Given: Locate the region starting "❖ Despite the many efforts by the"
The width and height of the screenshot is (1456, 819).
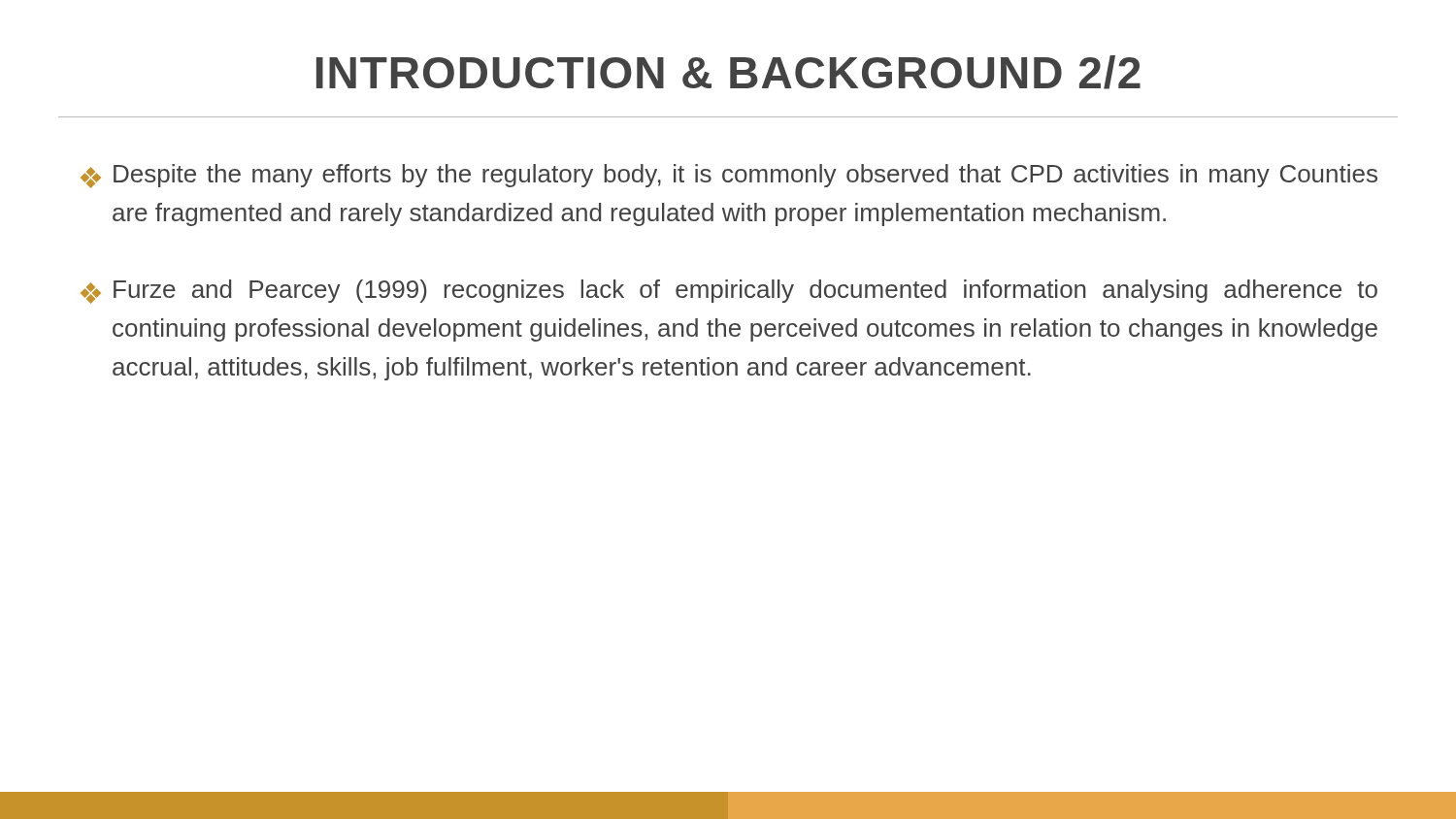Looking at the screenshot, I should [728, 193].
